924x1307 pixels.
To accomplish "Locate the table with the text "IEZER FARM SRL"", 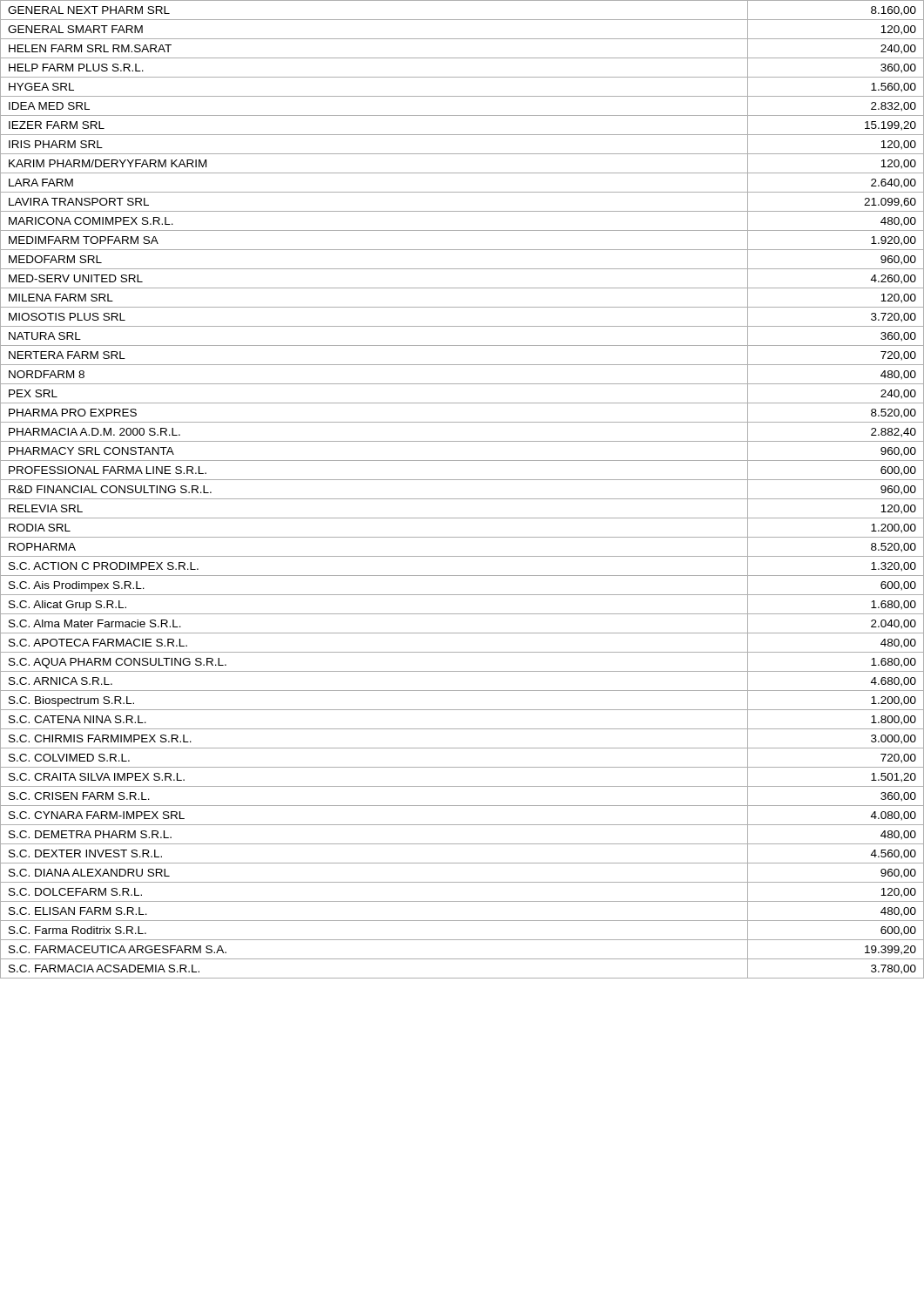I will (x=462, y=489).
